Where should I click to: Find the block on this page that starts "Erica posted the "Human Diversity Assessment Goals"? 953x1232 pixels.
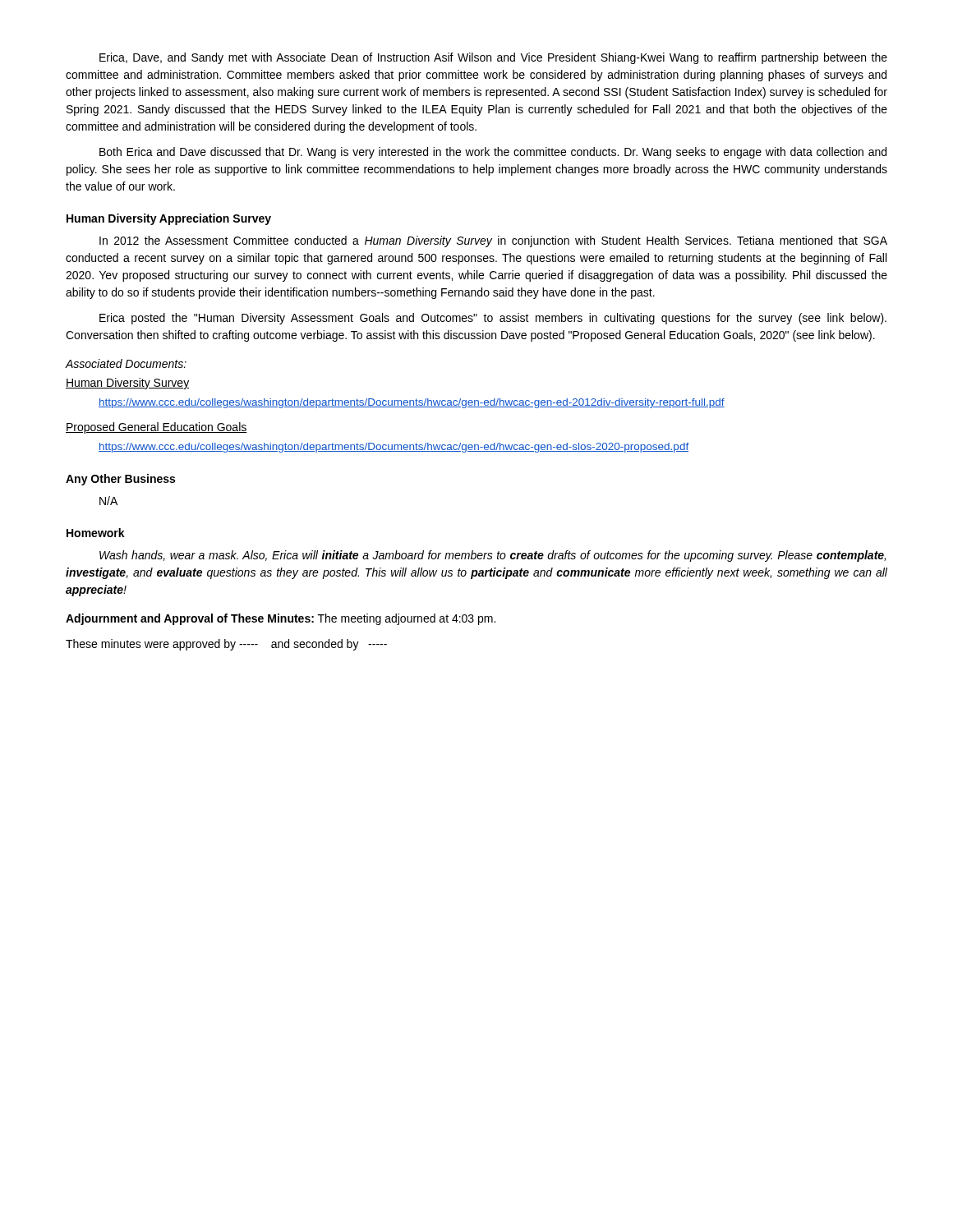pyautogui.click(x=476, y=327)
